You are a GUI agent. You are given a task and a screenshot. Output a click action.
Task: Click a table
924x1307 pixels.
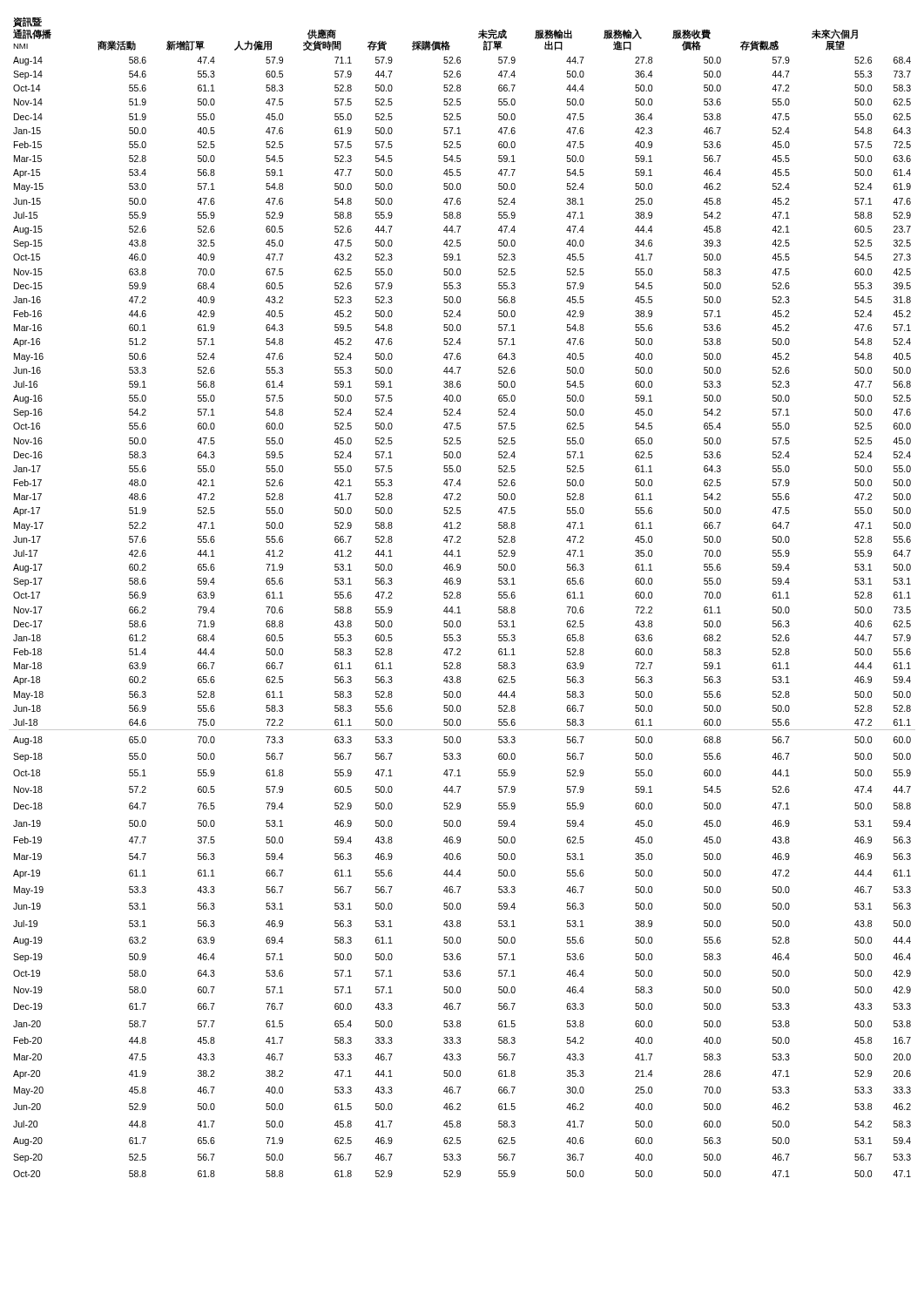tap(462, 598)
